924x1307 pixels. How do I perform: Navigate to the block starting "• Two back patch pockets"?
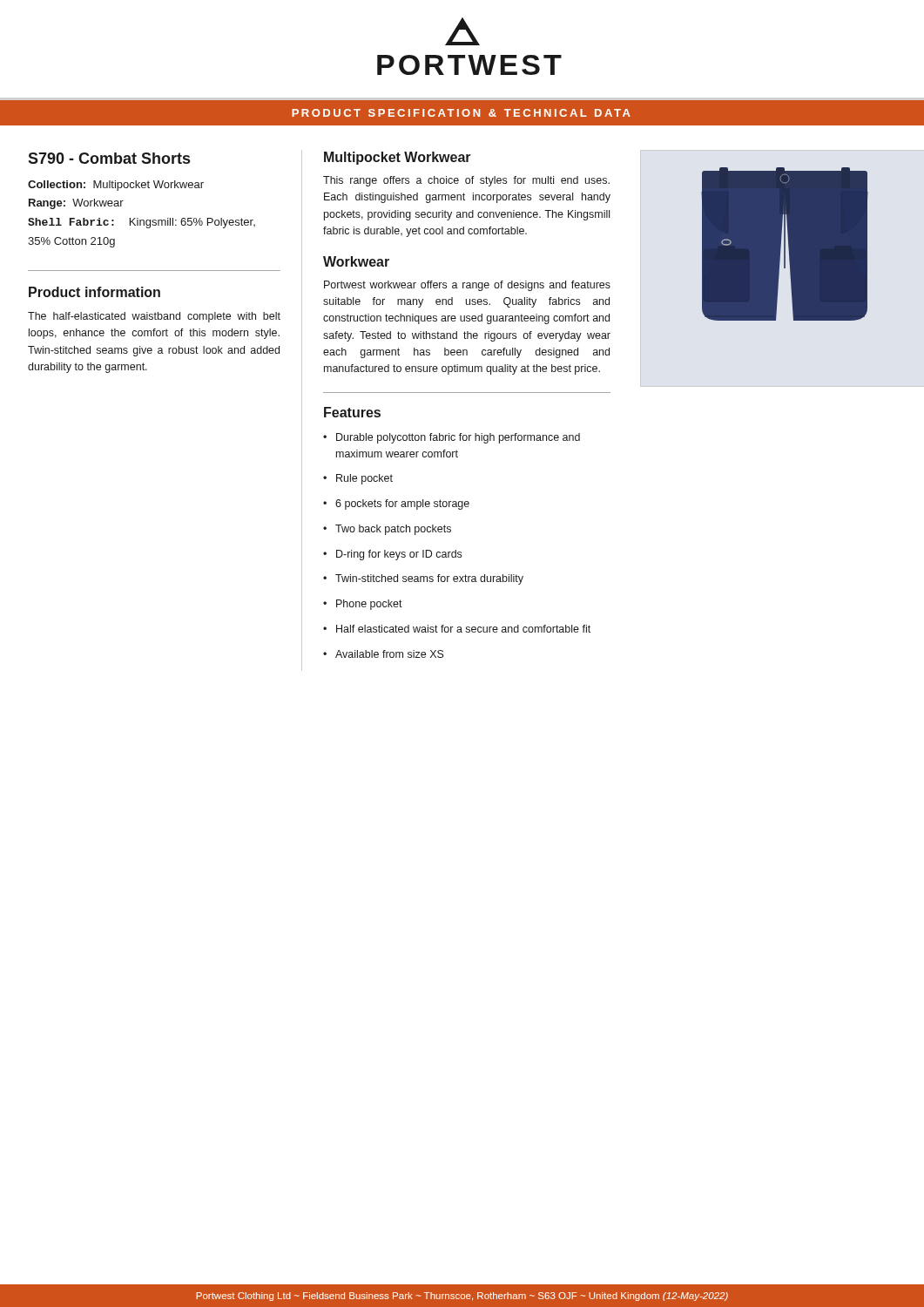(387, 529)
